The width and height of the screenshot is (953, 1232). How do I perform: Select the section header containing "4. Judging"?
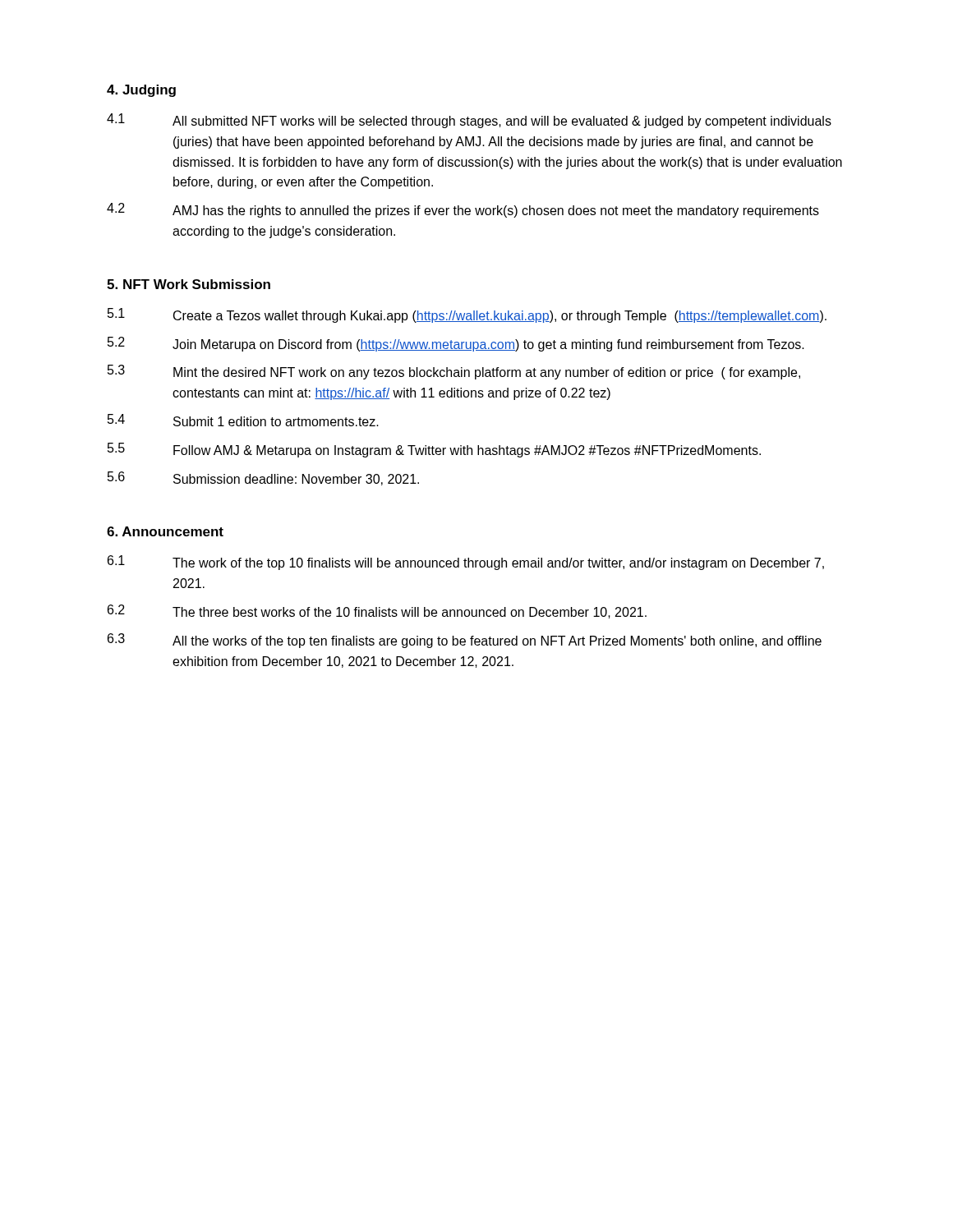pyautogui.click(x=142, y=90)
